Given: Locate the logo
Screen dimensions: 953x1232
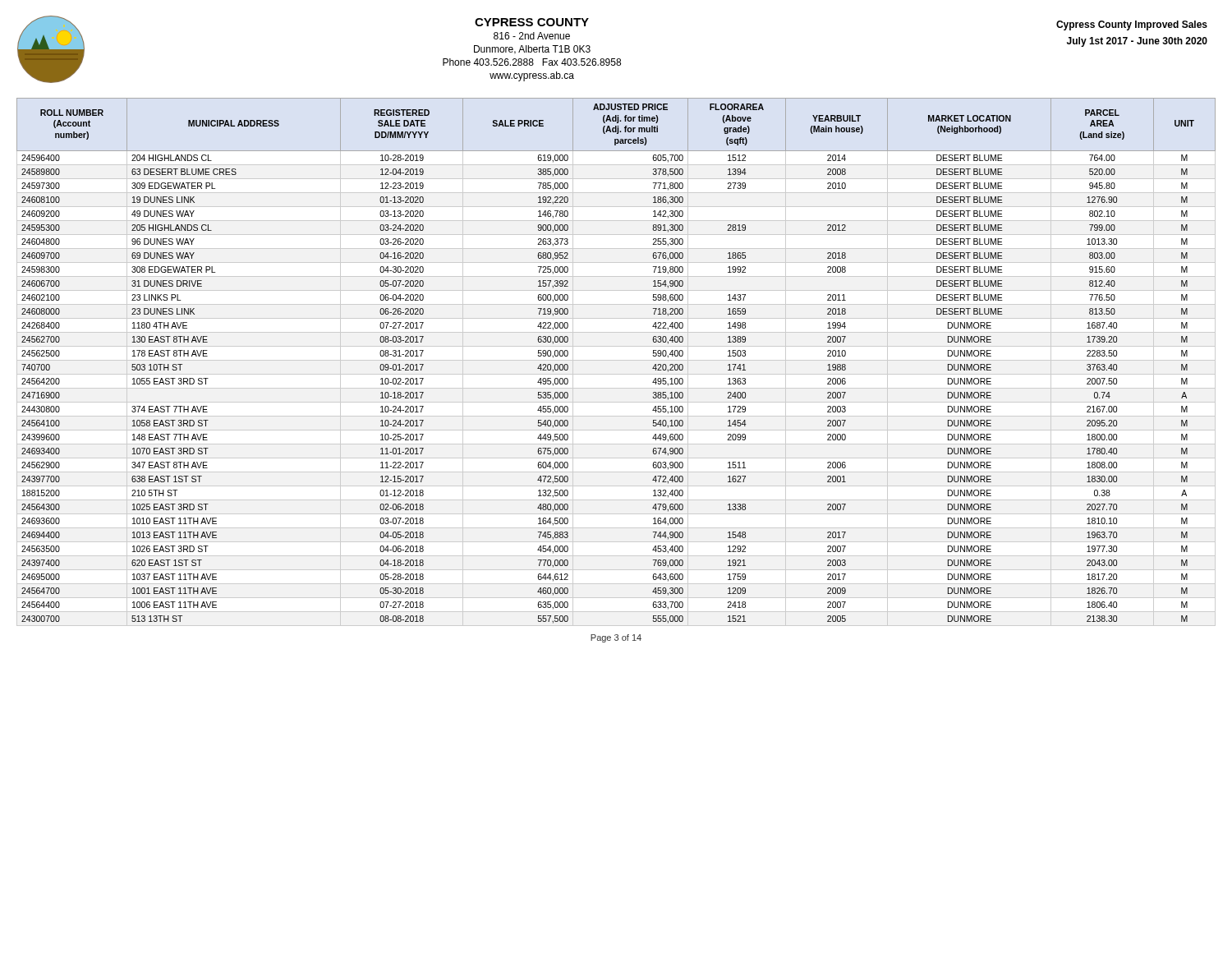Looking at the screenshot, I should pyautogui.click(x=51, y=51).
